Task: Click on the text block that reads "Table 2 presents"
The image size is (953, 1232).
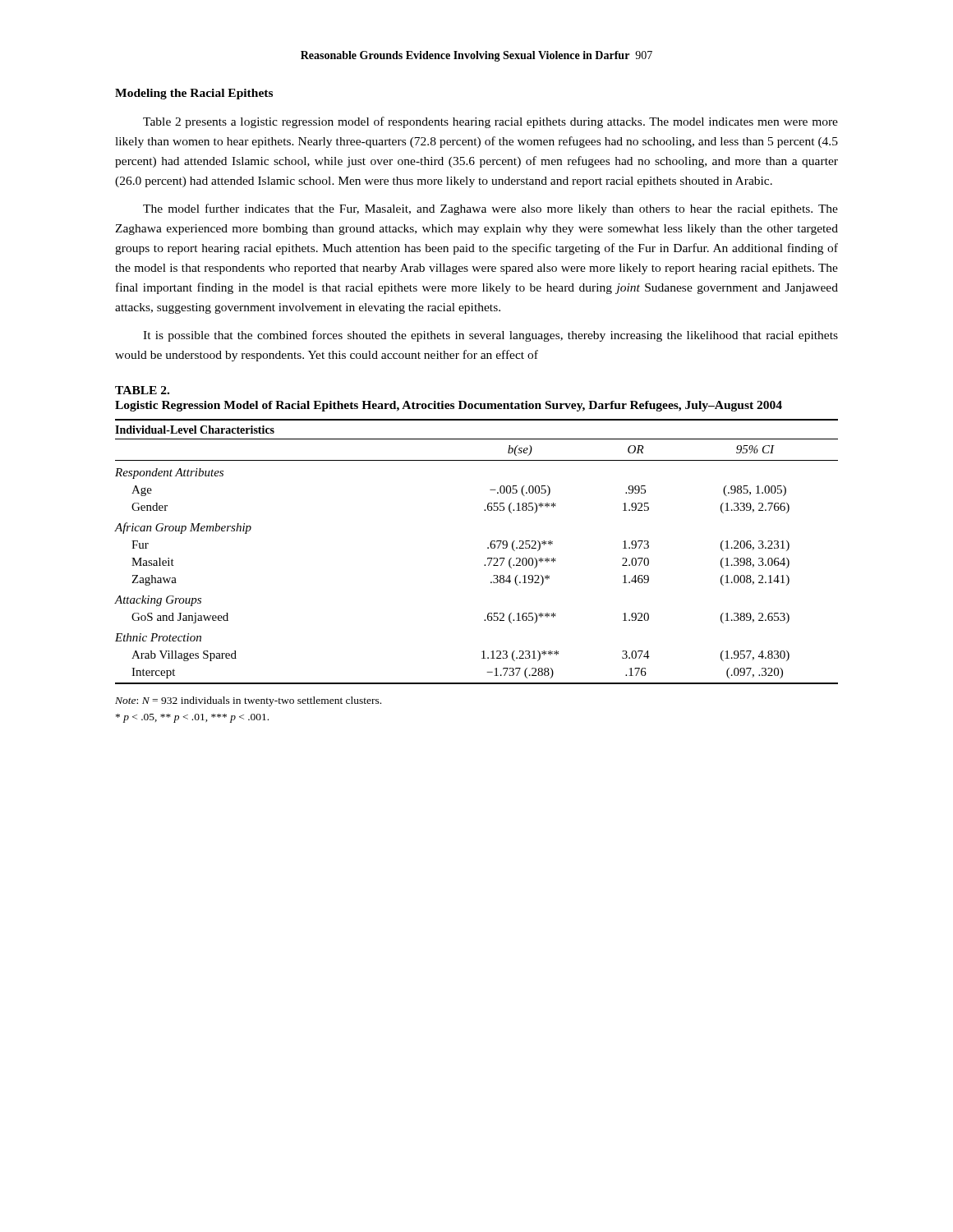Action: coord(476,151)
